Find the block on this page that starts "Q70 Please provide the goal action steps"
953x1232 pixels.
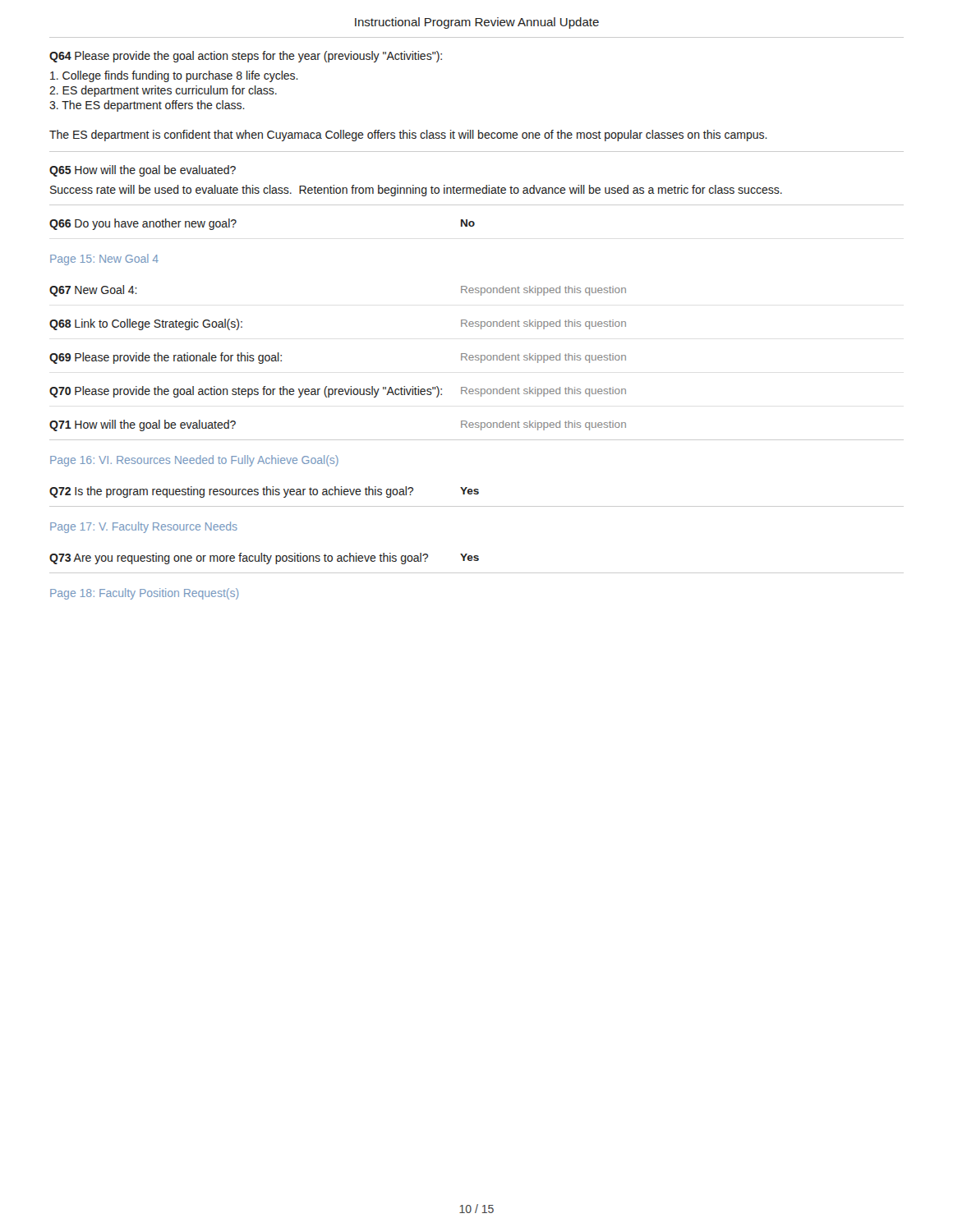pyautogui.click(x=246, y=391)
